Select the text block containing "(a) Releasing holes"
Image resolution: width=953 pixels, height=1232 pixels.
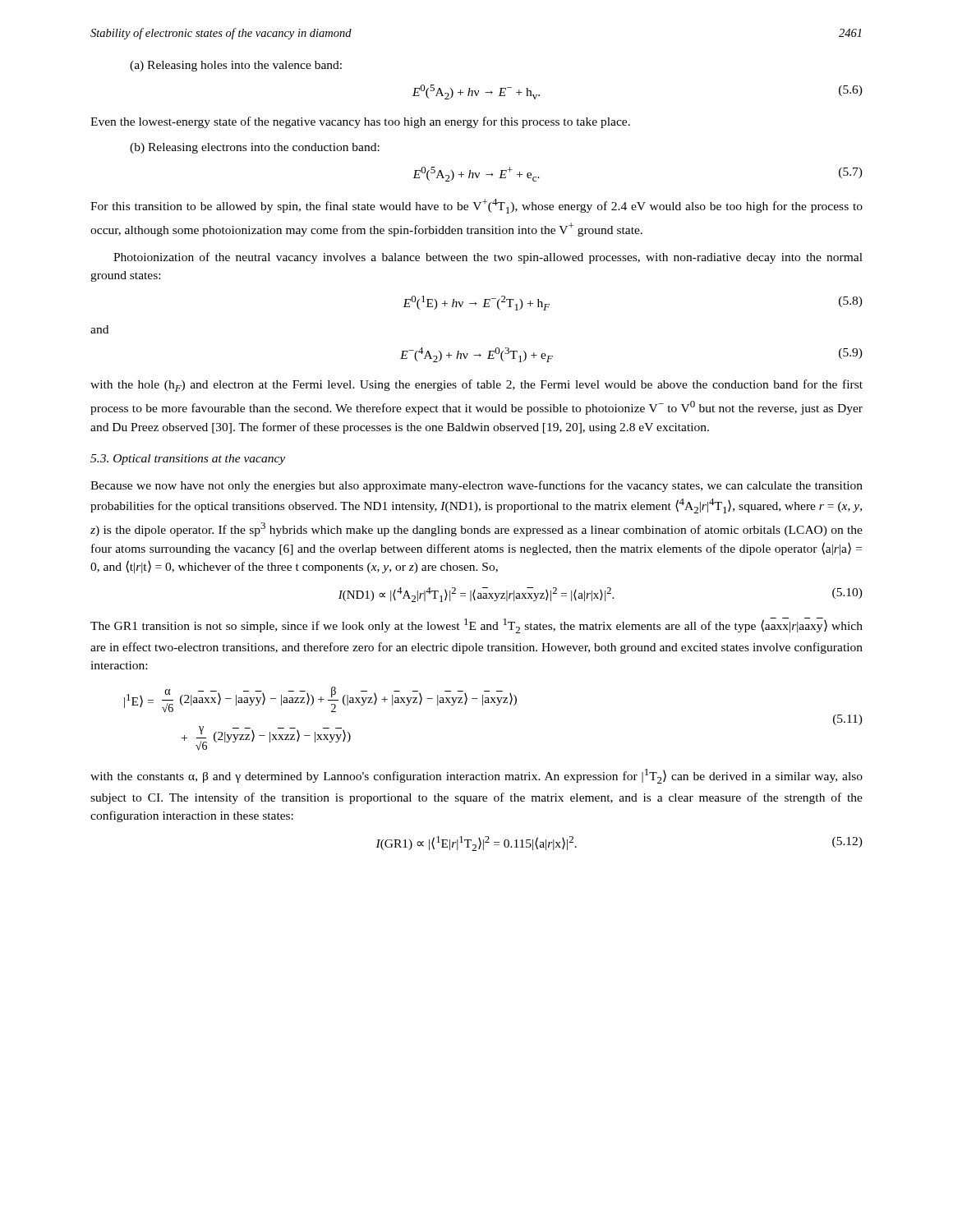236,64
